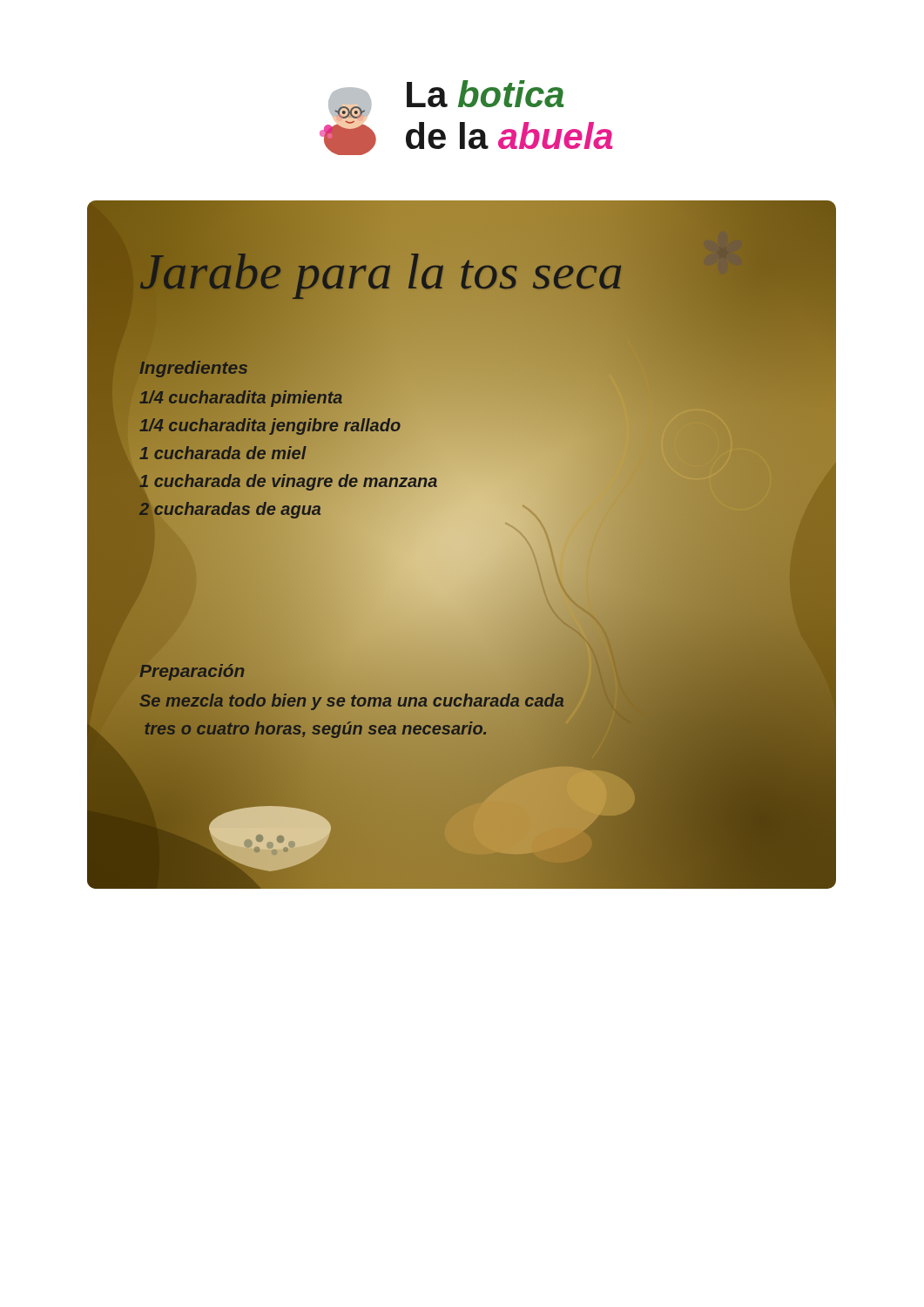This screenshot has height=1307, width=924.
Task: Click on the title that reads "Jarabe para la tos seca"
Action: click(x=381, y=271)
